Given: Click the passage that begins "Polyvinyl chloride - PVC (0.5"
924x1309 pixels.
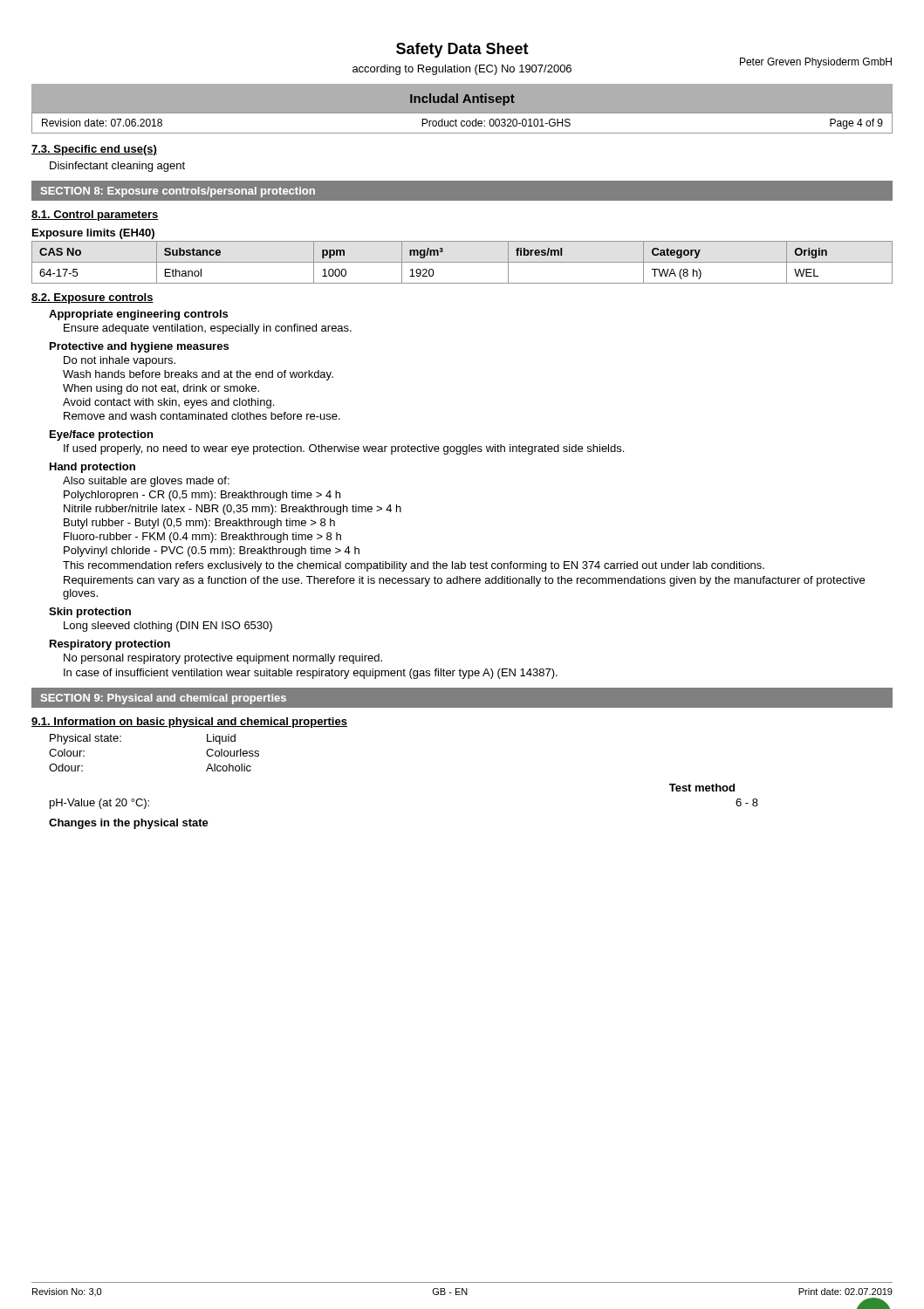Looking at the screenshot, I should pyautogui.click(x=211, y=550).
